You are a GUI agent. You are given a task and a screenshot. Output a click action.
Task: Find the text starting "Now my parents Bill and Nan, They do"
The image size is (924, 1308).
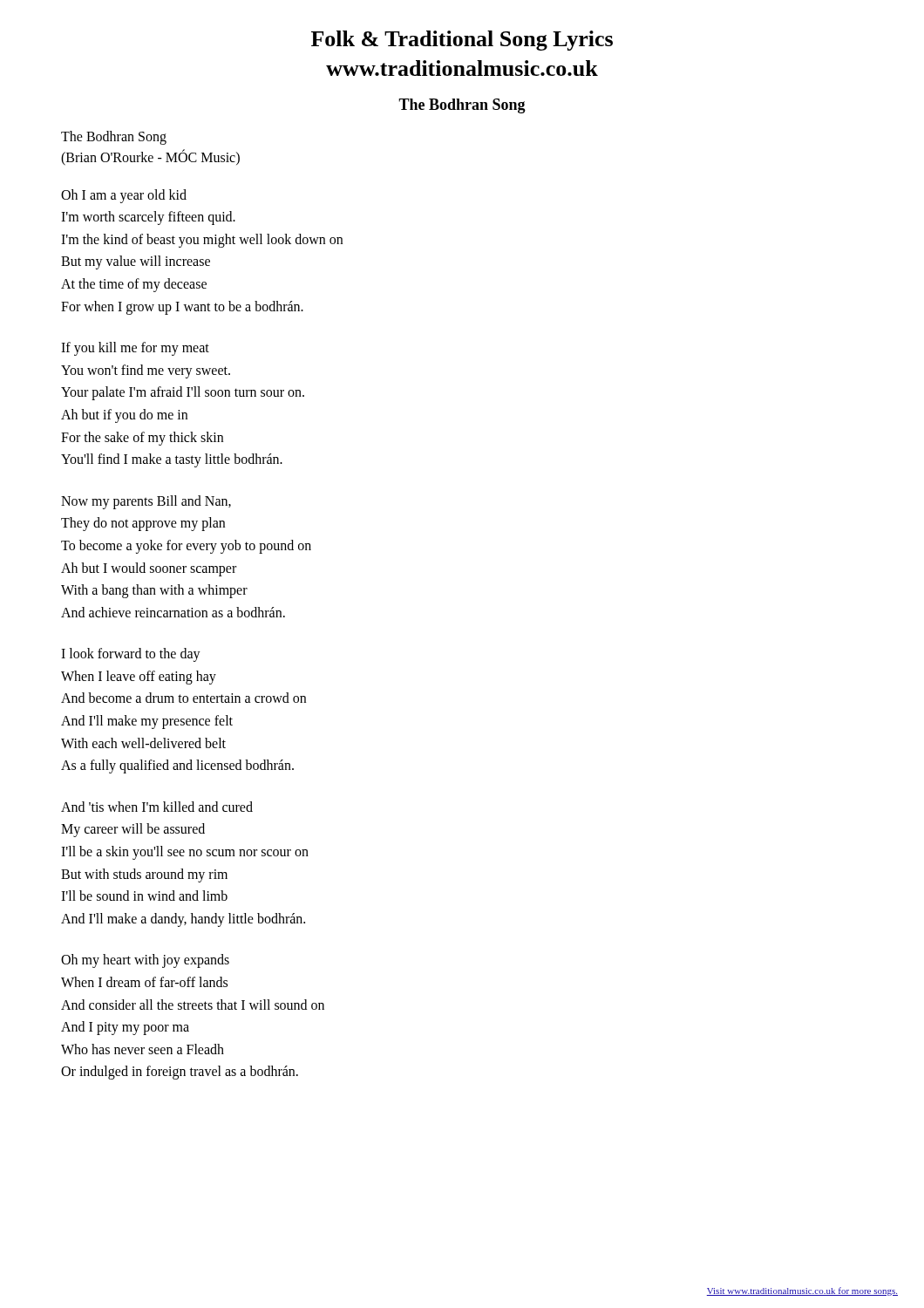click(186, 556)
